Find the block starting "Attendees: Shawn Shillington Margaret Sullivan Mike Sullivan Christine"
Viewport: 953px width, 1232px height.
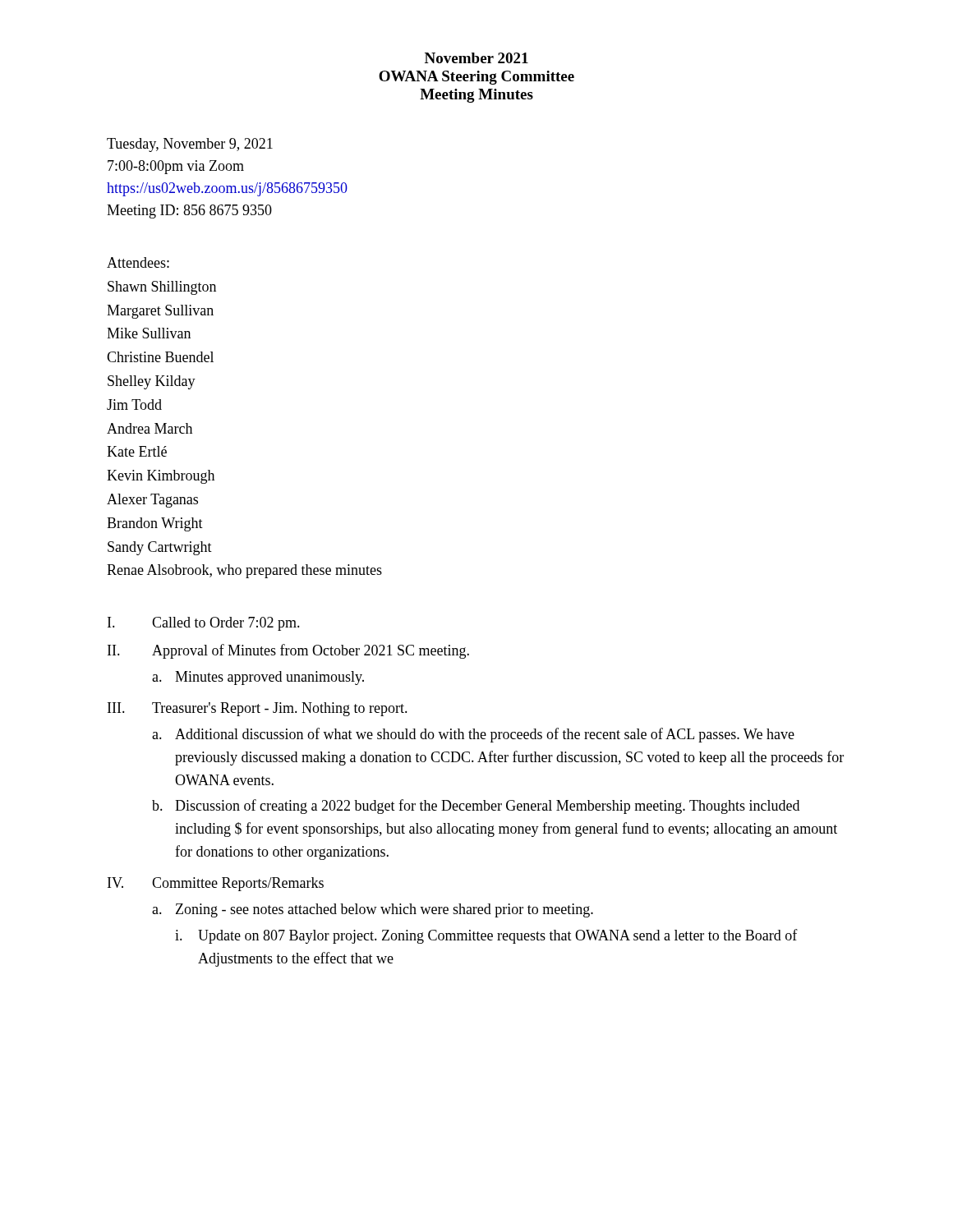coord(138,262)
